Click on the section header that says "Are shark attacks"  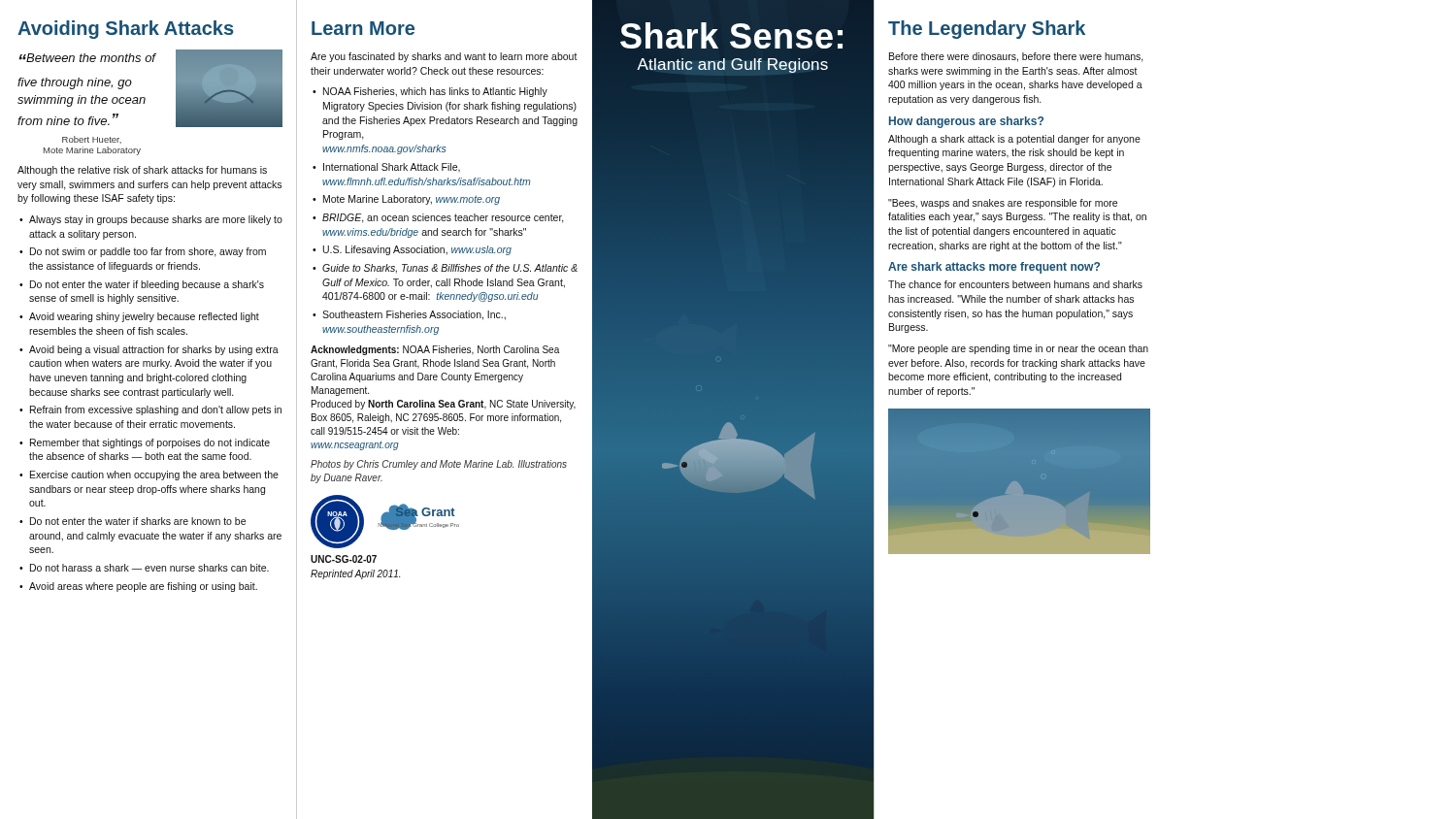coord(994,267)
